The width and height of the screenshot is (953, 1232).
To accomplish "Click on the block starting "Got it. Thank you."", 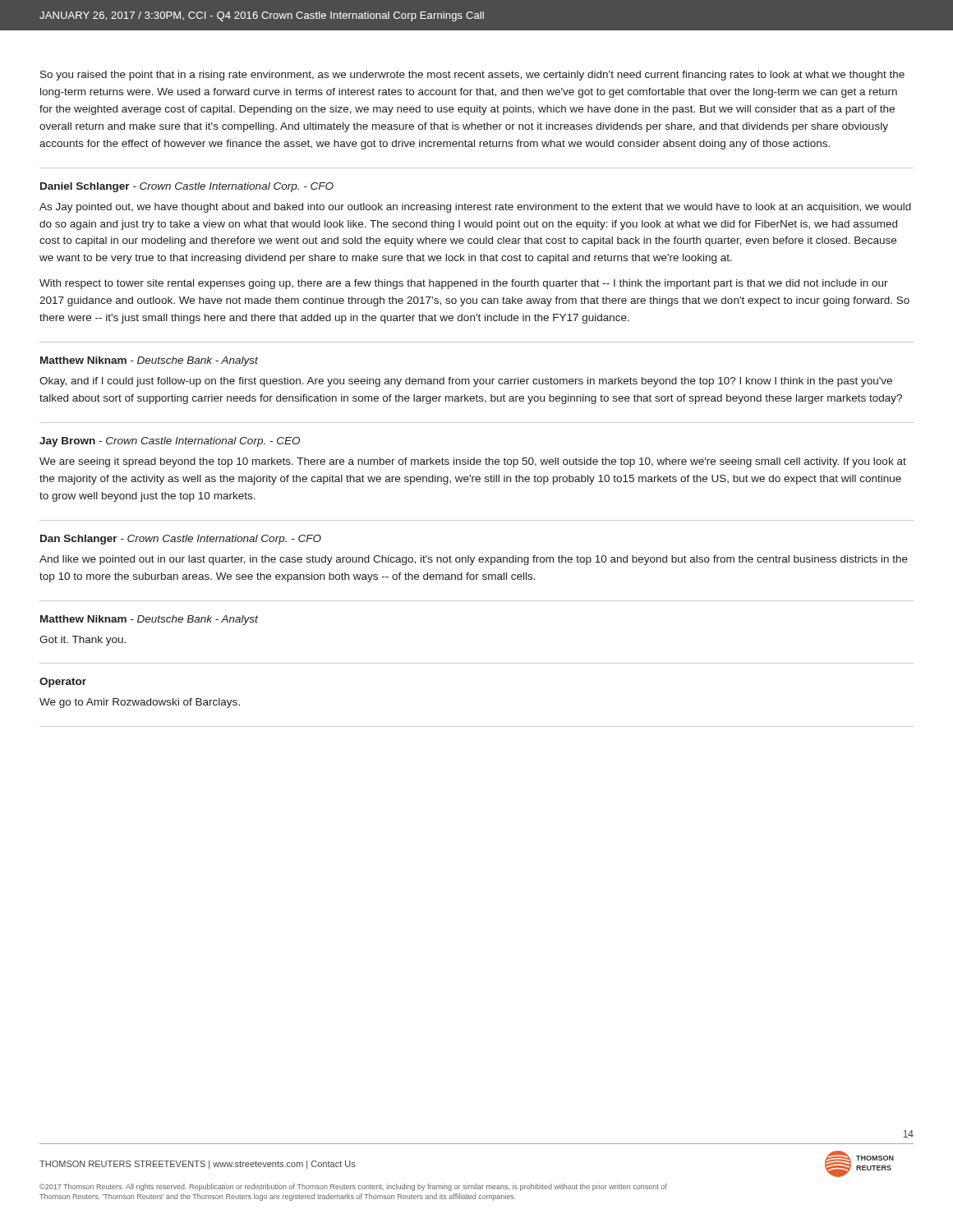I will coord(83,639).
